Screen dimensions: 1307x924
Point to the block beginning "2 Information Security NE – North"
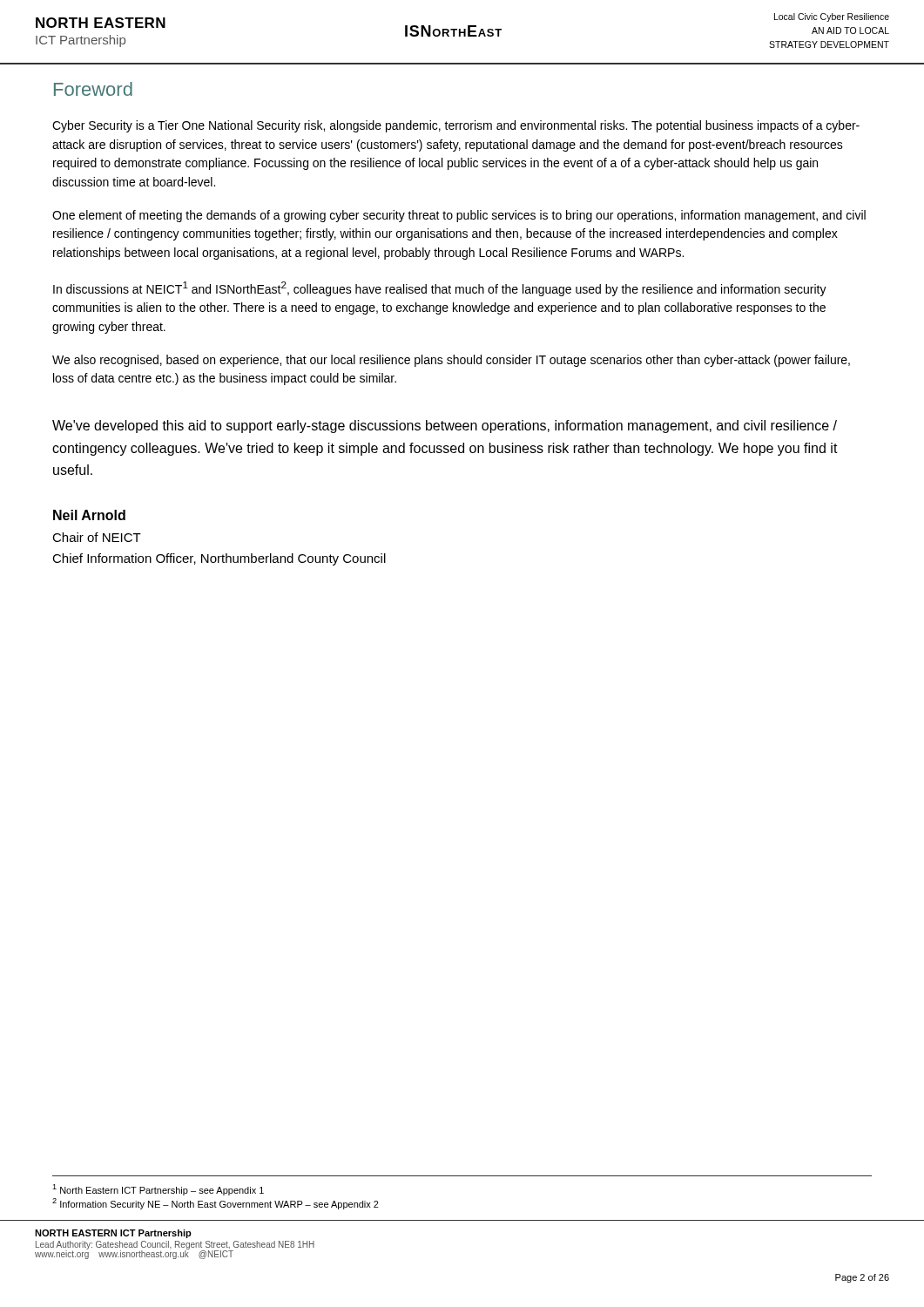[216, 1204]
